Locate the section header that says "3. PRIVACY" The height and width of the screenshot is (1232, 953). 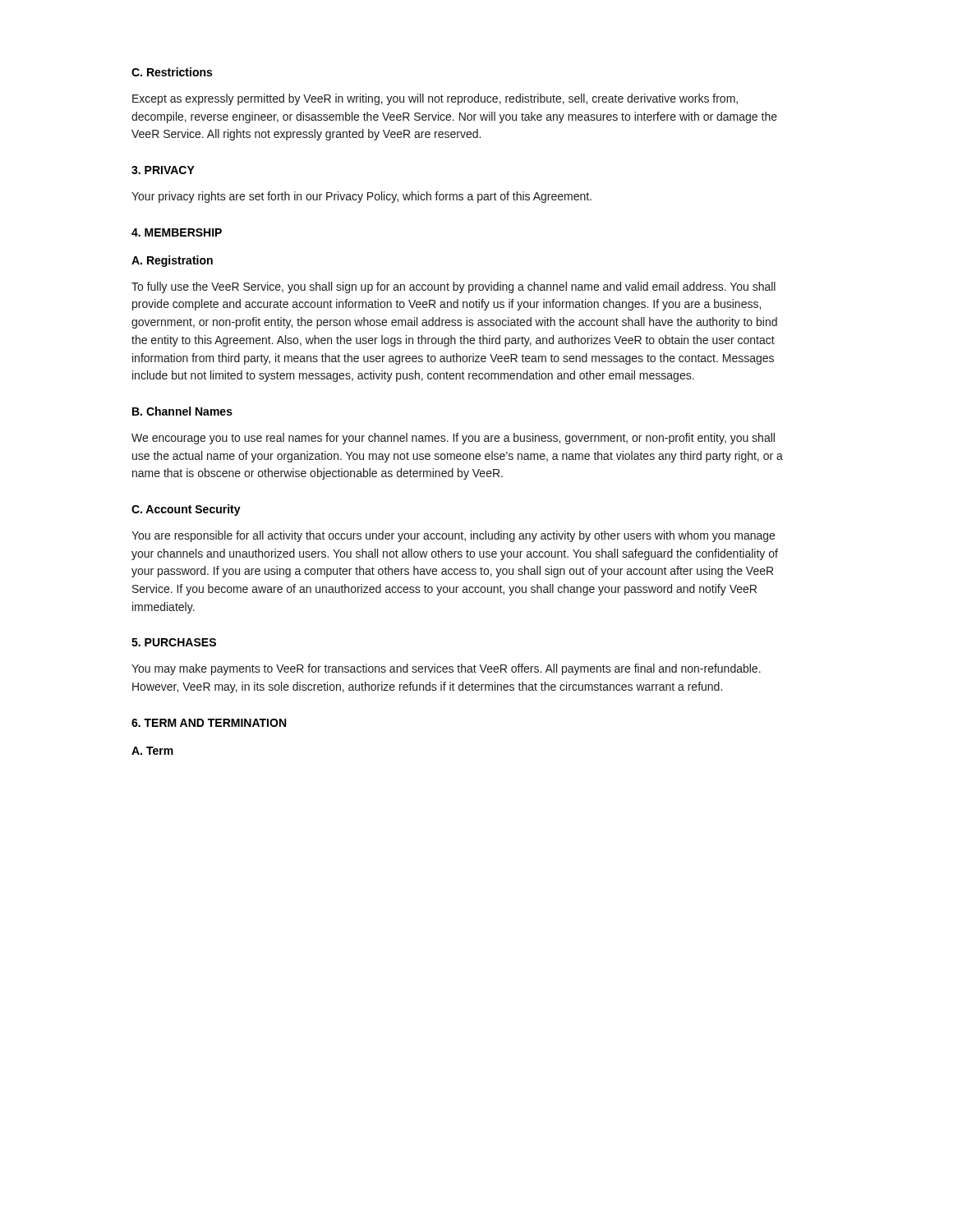(x=163, y=170)
